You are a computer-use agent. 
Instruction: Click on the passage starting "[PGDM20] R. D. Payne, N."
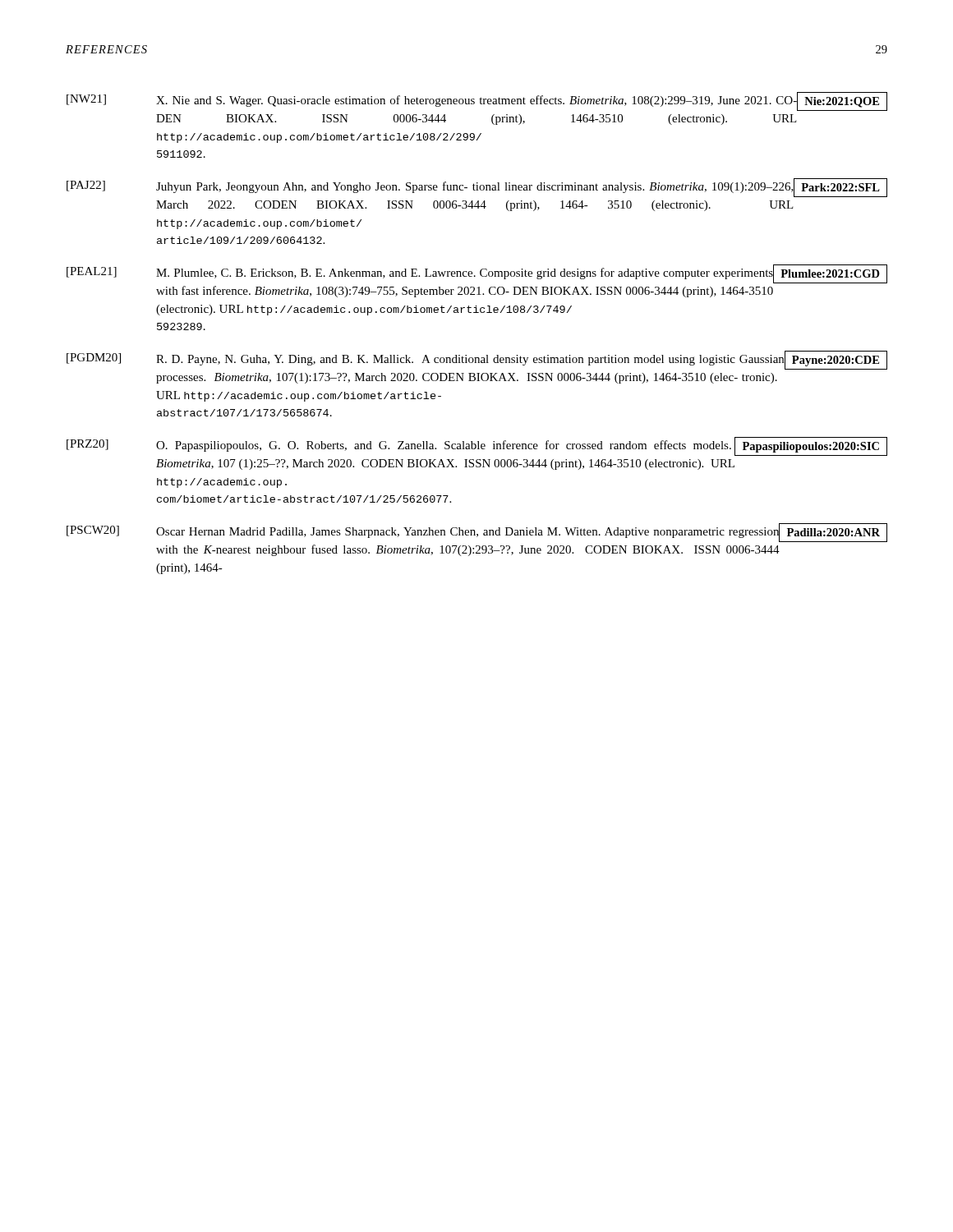tap(425, 386)
